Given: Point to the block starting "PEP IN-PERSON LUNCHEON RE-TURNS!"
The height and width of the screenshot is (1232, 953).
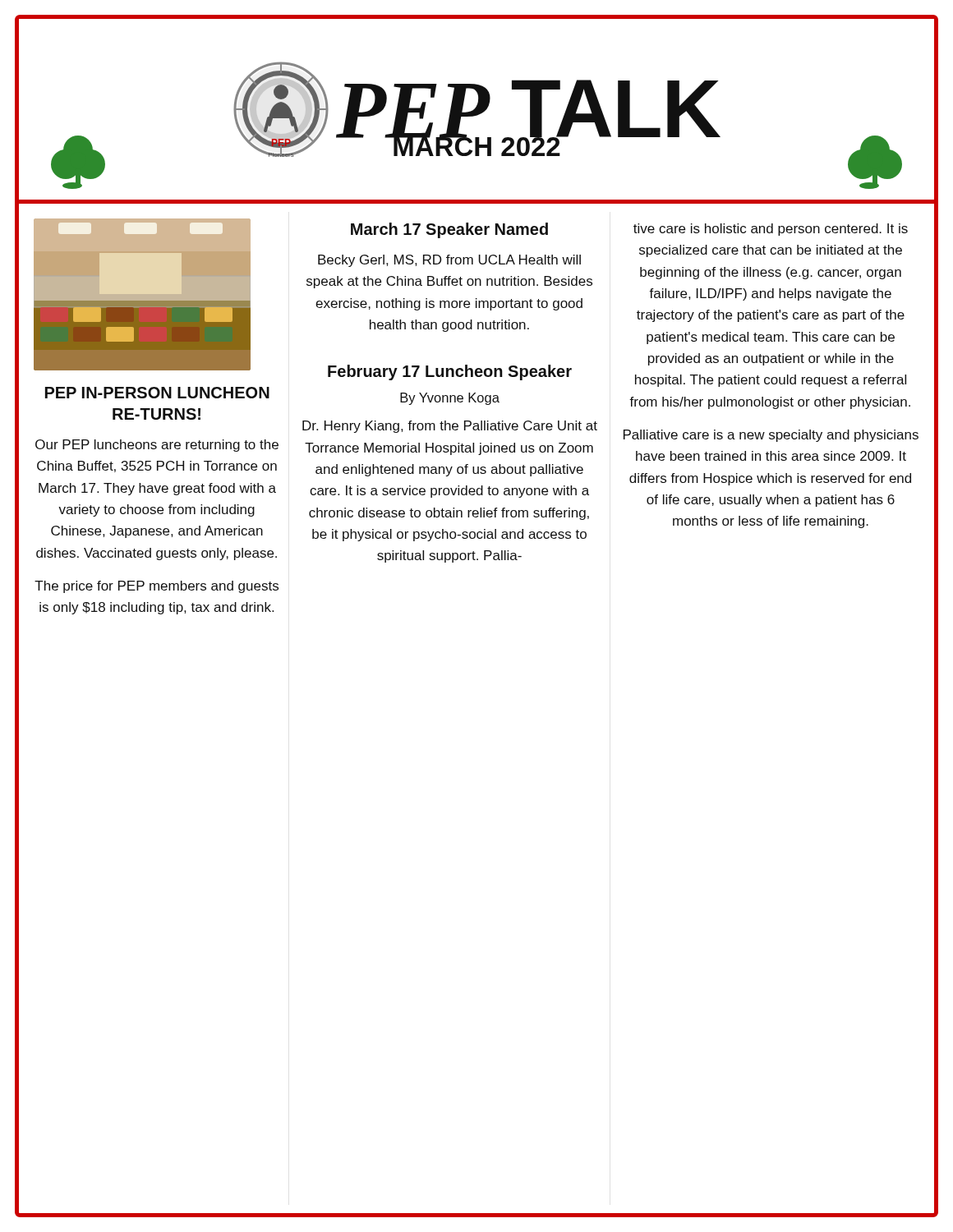Looking at the screenshot, I should tap(157, 403).
